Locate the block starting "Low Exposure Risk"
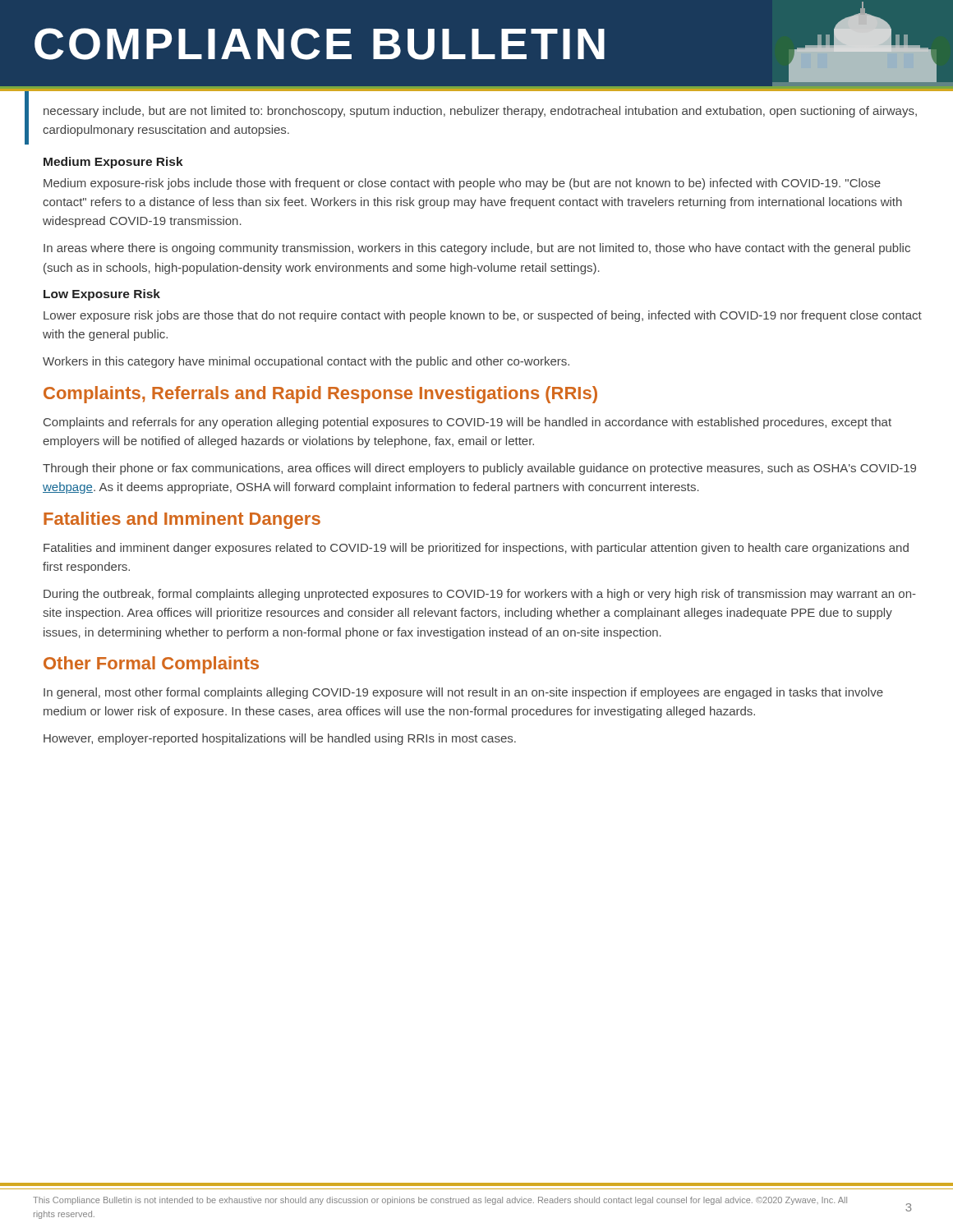953x1232 pixels. pyautogui.click(x=101, y=293)
